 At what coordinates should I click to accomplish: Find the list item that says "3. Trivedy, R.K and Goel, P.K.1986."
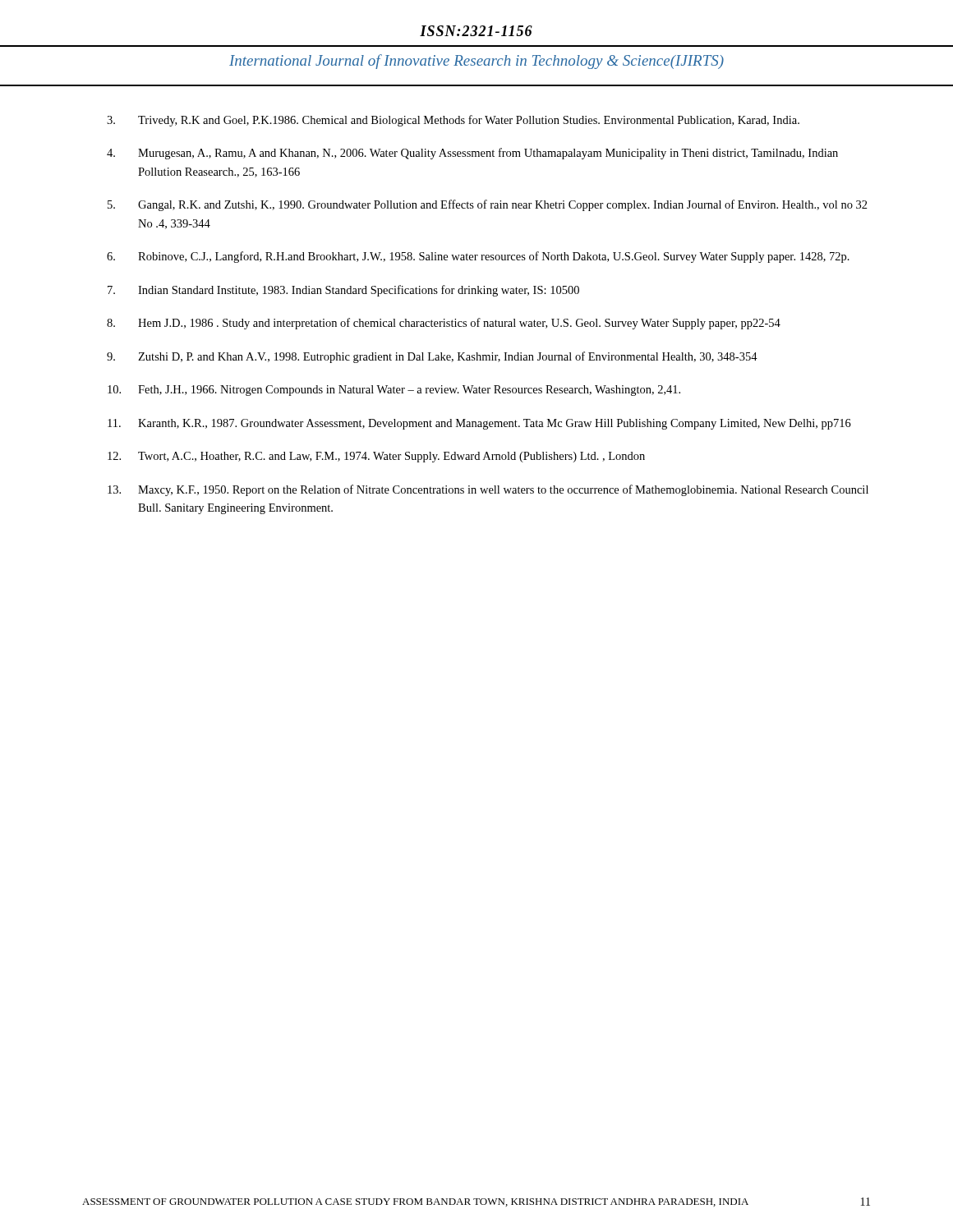pyautogui.click(x=489, y=120)
